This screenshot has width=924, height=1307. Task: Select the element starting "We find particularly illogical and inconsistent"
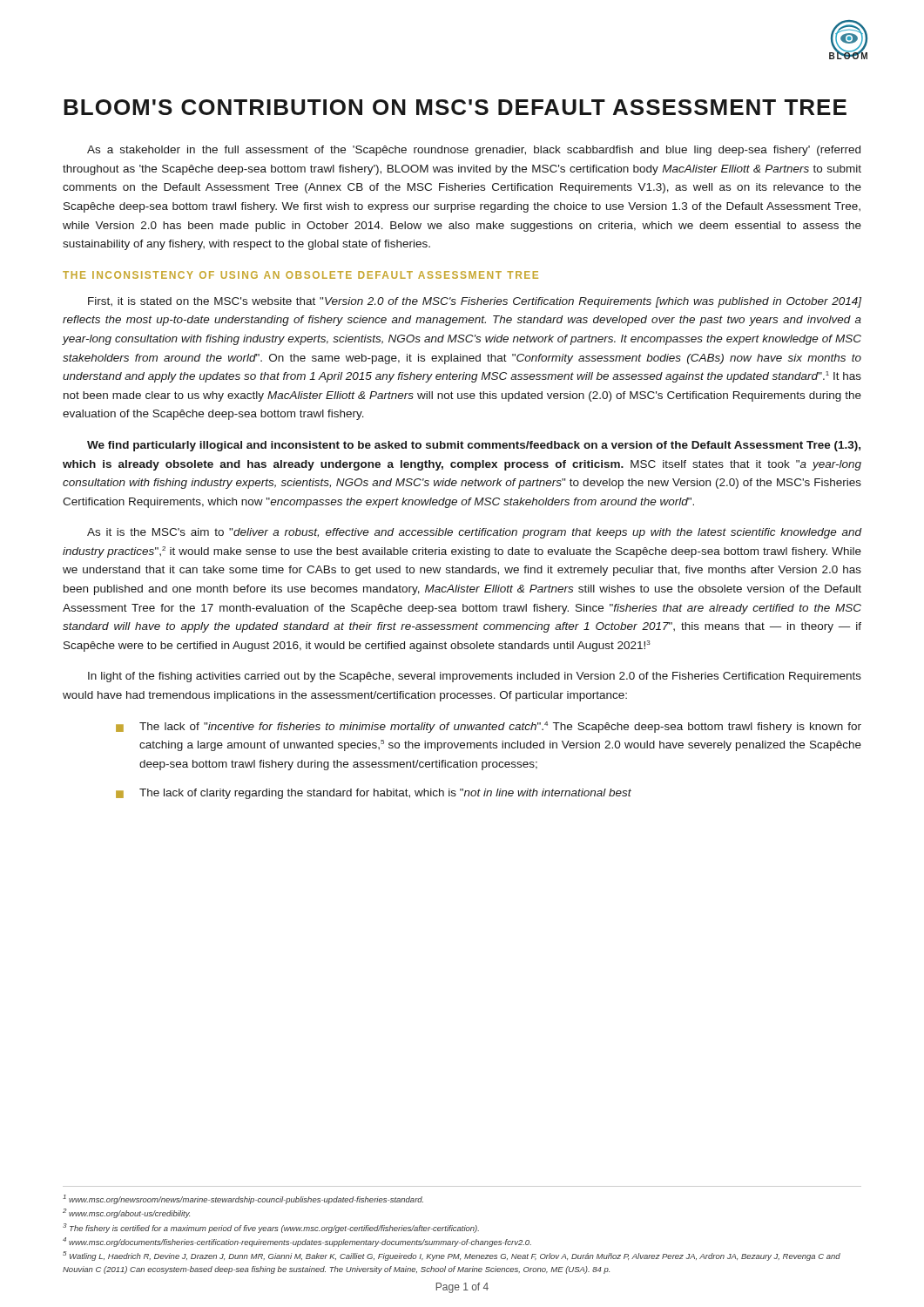(462, 473)
